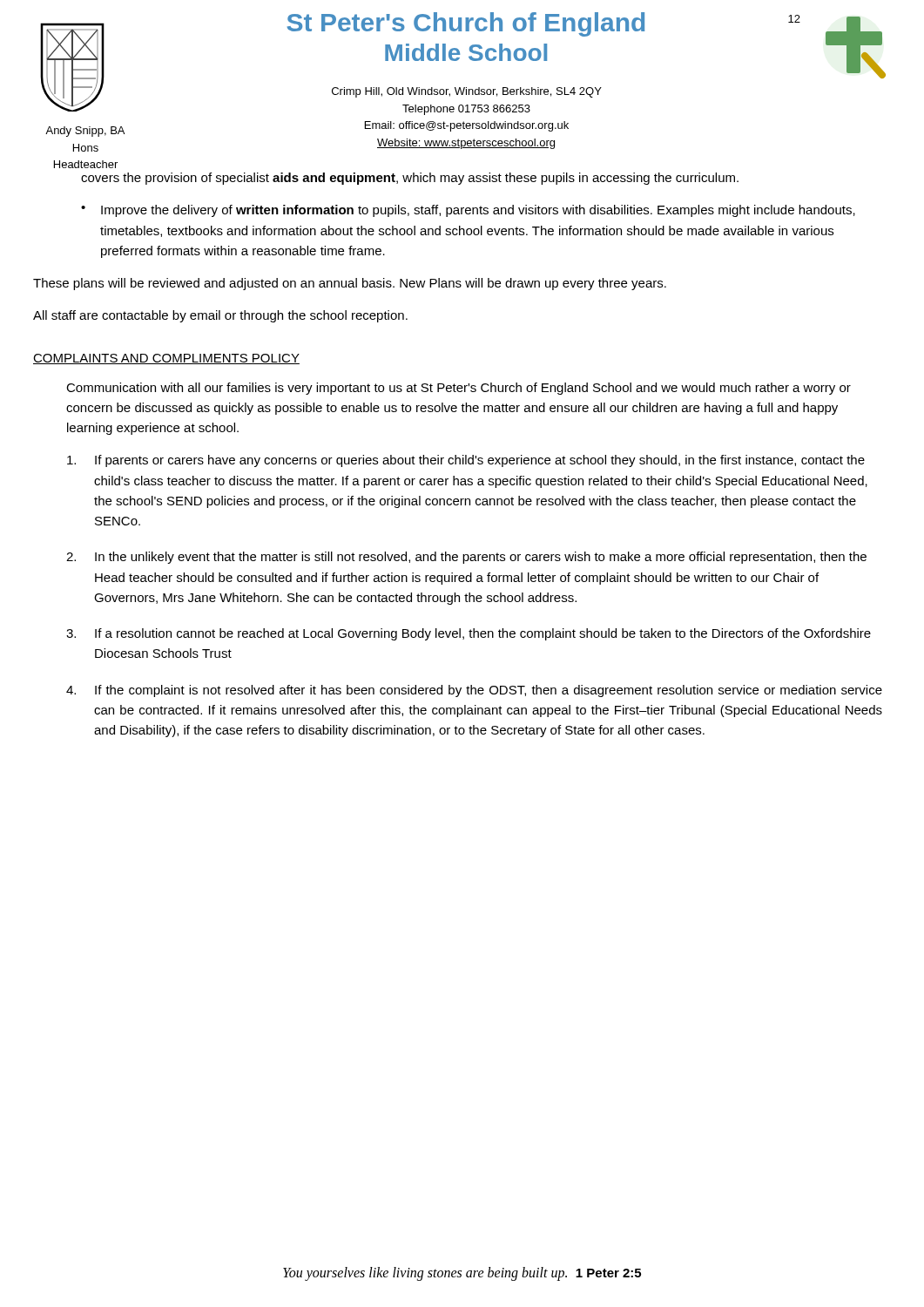This screenshot has width=924, height=1307.
Task: Locate the block of text that opens with "Communication with all our families is very"
Action: pos(458,407)
